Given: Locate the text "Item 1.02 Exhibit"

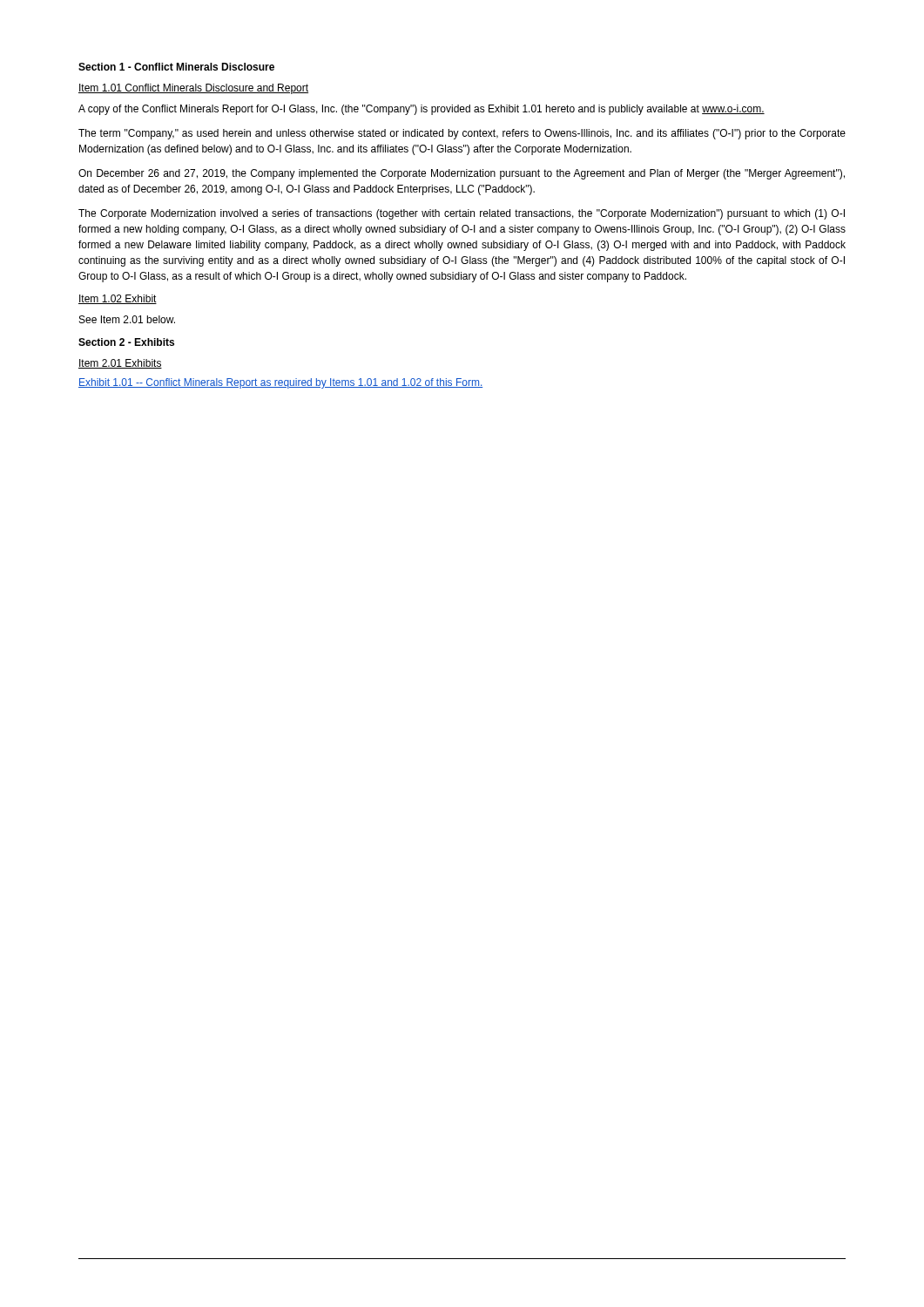Looking at the screenshot, I should pos(117,299).
